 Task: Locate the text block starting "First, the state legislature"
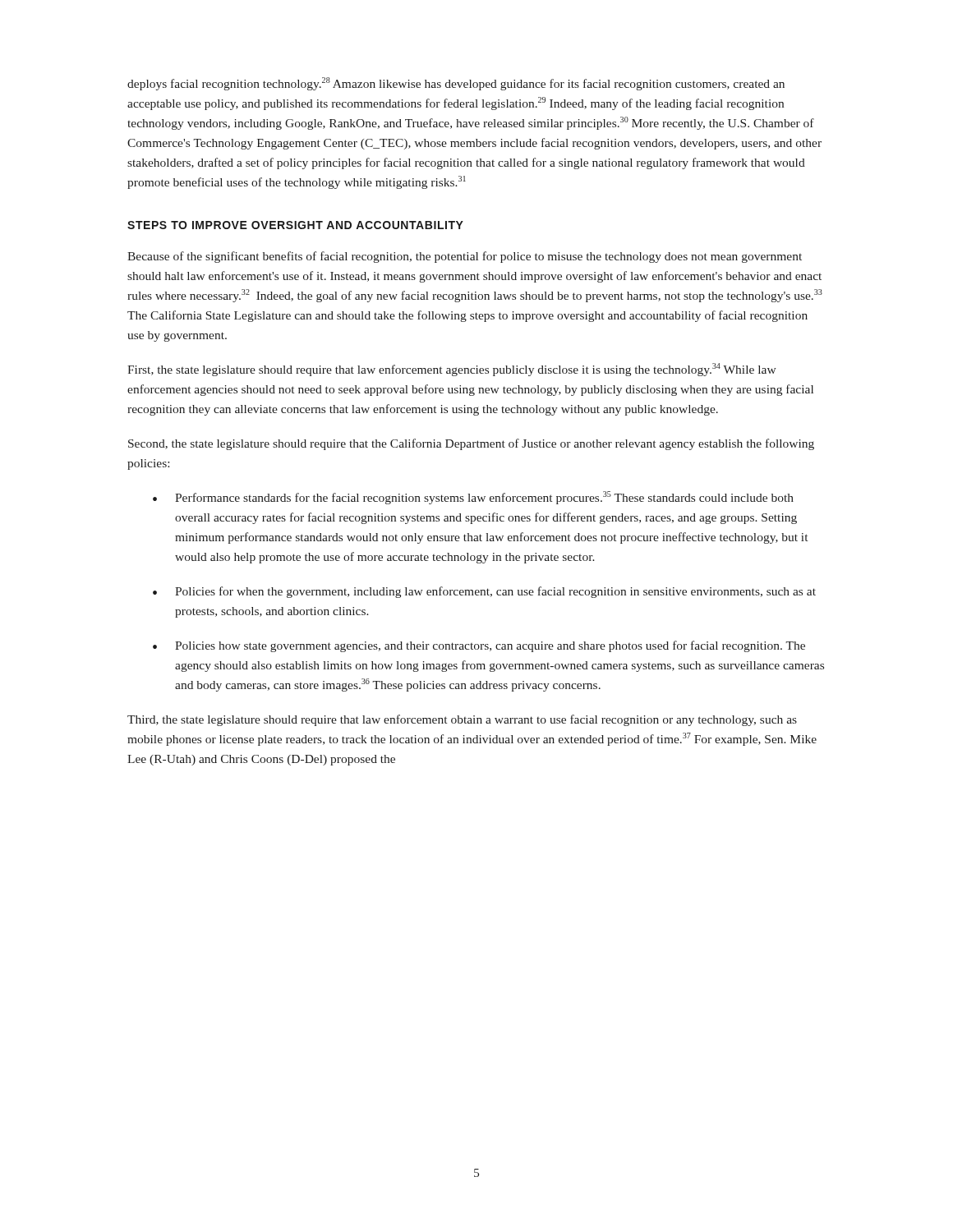pos(471,388)
